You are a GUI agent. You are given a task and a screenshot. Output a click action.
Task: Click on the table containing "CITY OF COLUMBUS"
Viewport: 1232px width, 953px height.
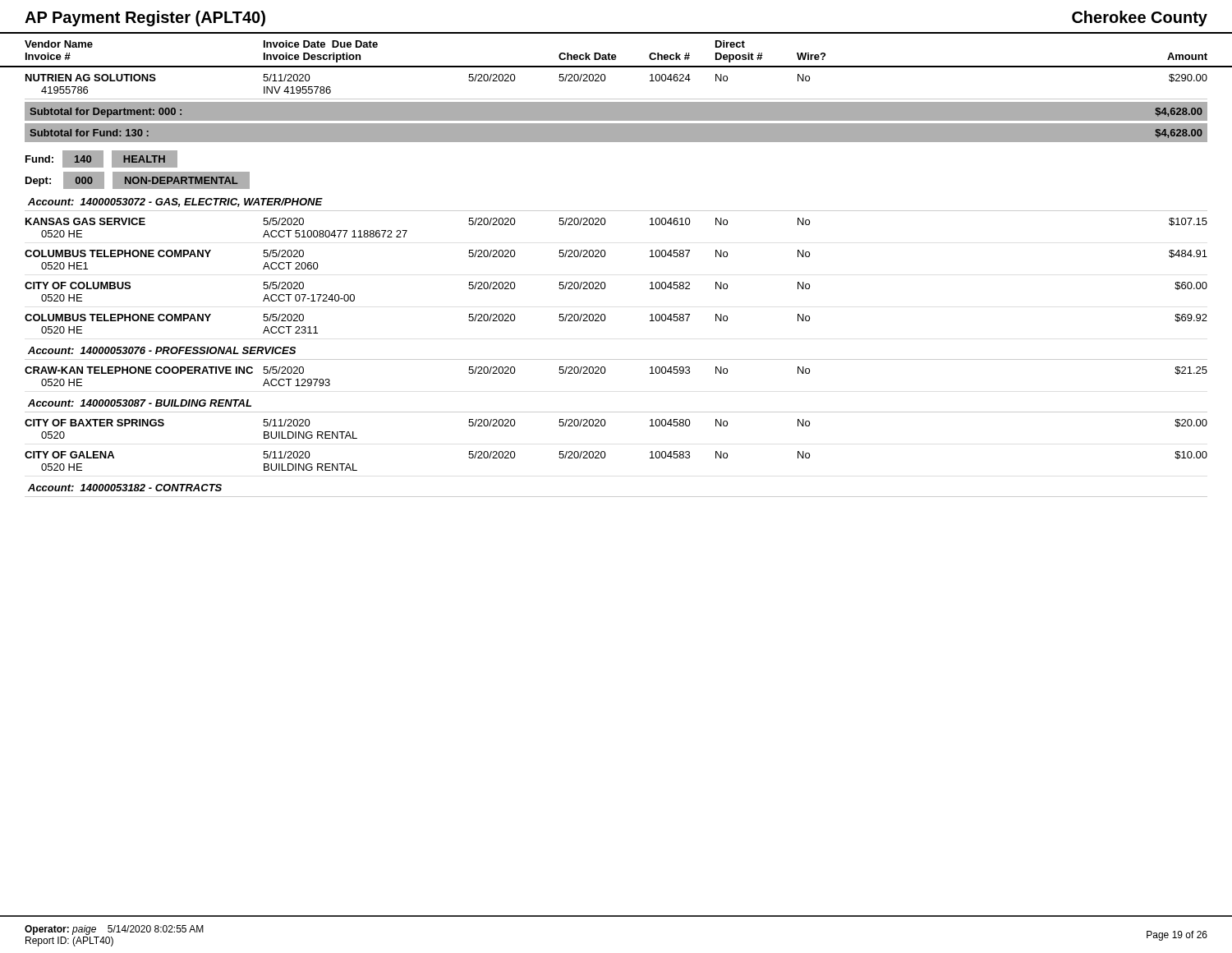click(x=616, y=291)
